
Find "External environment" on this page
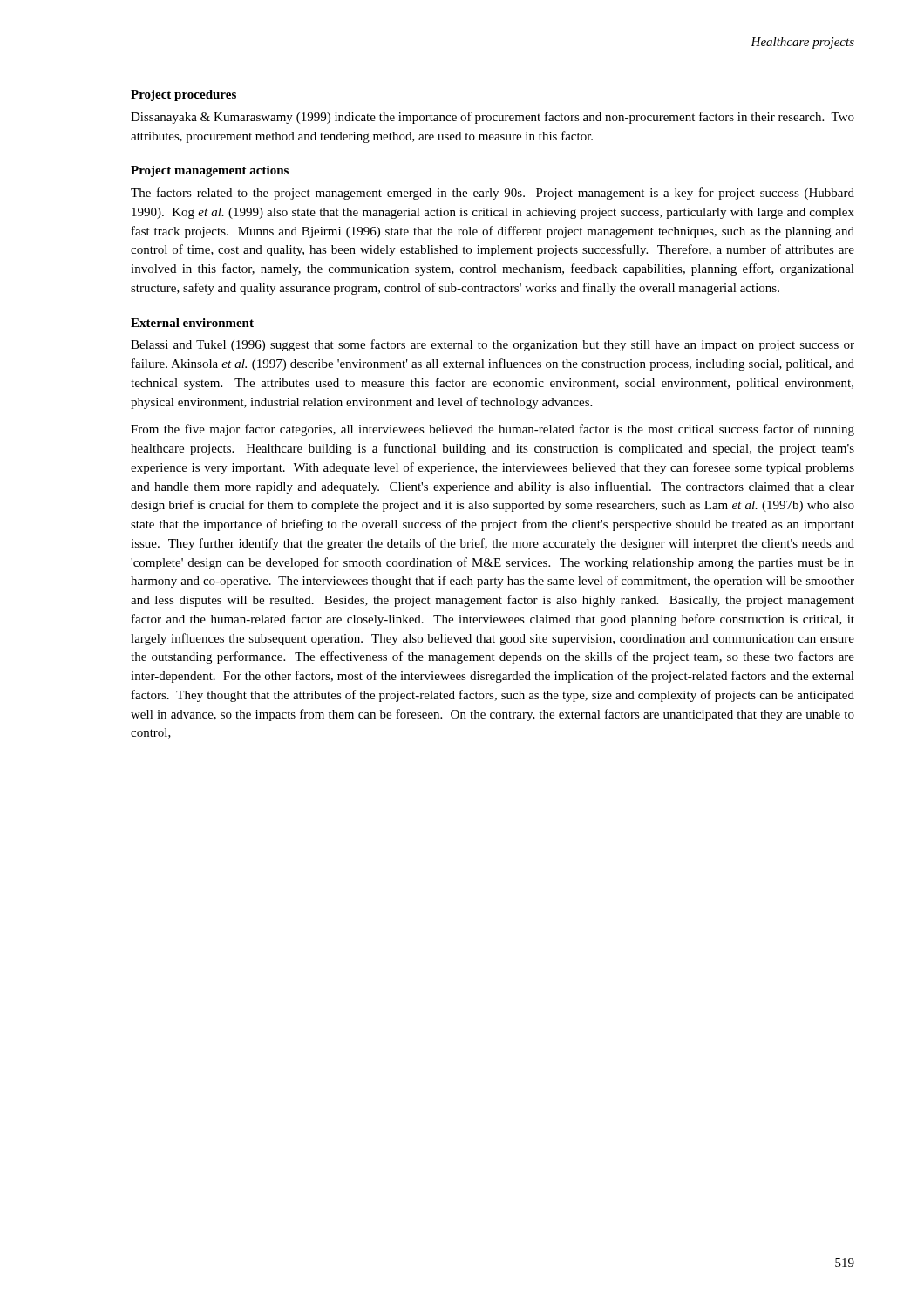pos(192,322)
